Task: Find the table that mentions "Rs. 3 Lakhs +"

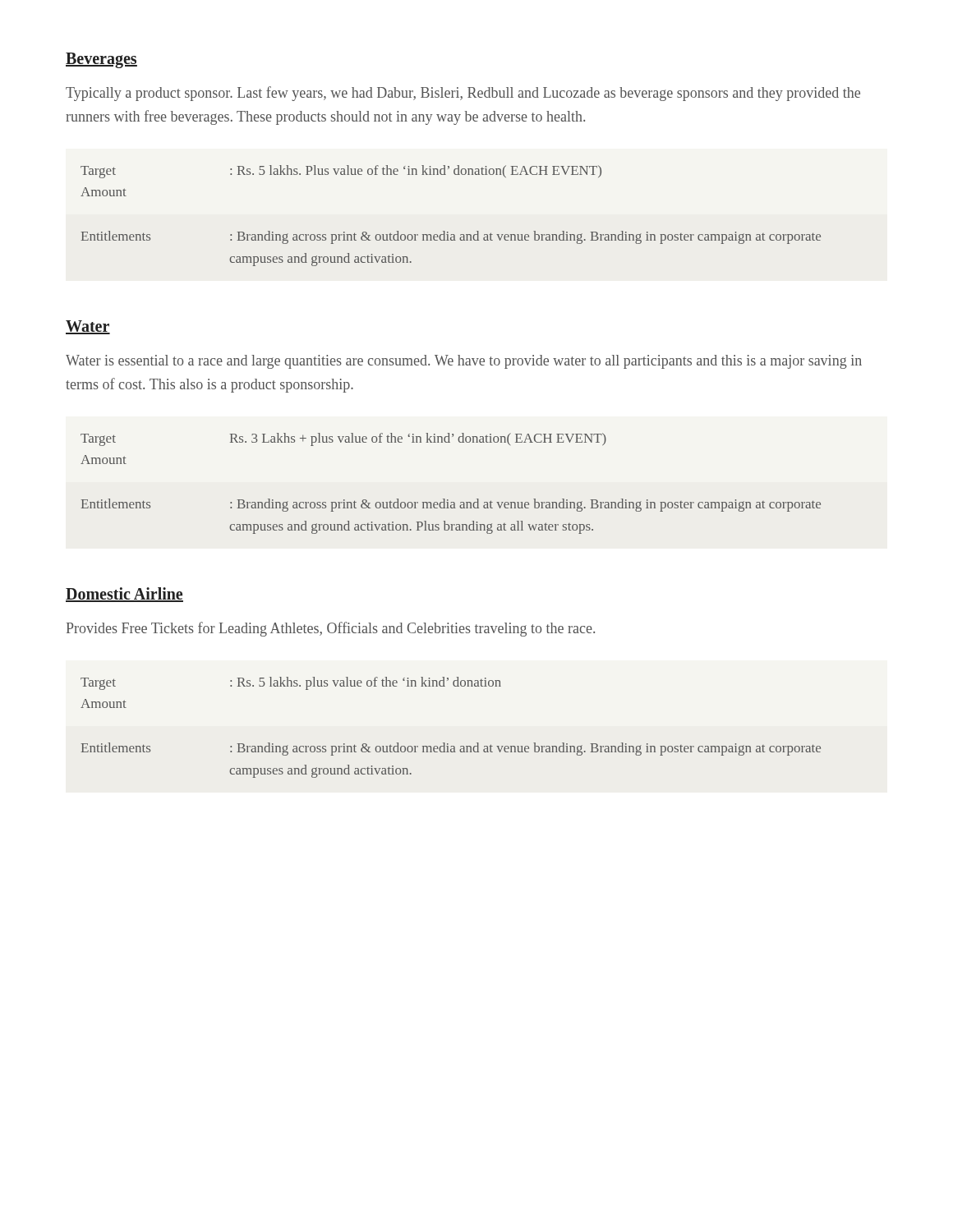Action: pyautogui.click(x=476, y=482)
